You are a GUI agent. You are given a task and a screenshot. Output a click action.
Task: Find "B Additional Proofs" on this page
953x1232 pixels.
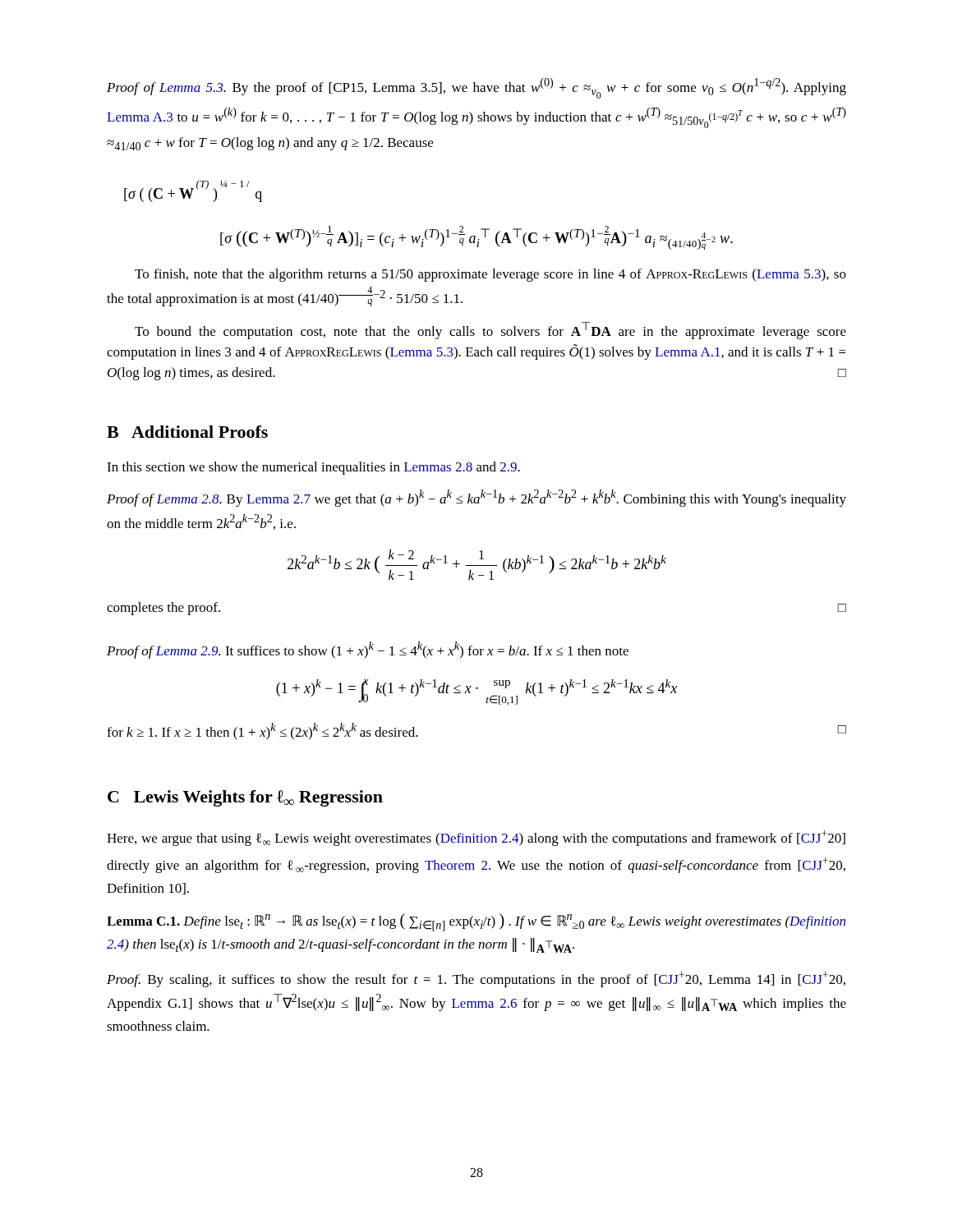pos(188,432)
